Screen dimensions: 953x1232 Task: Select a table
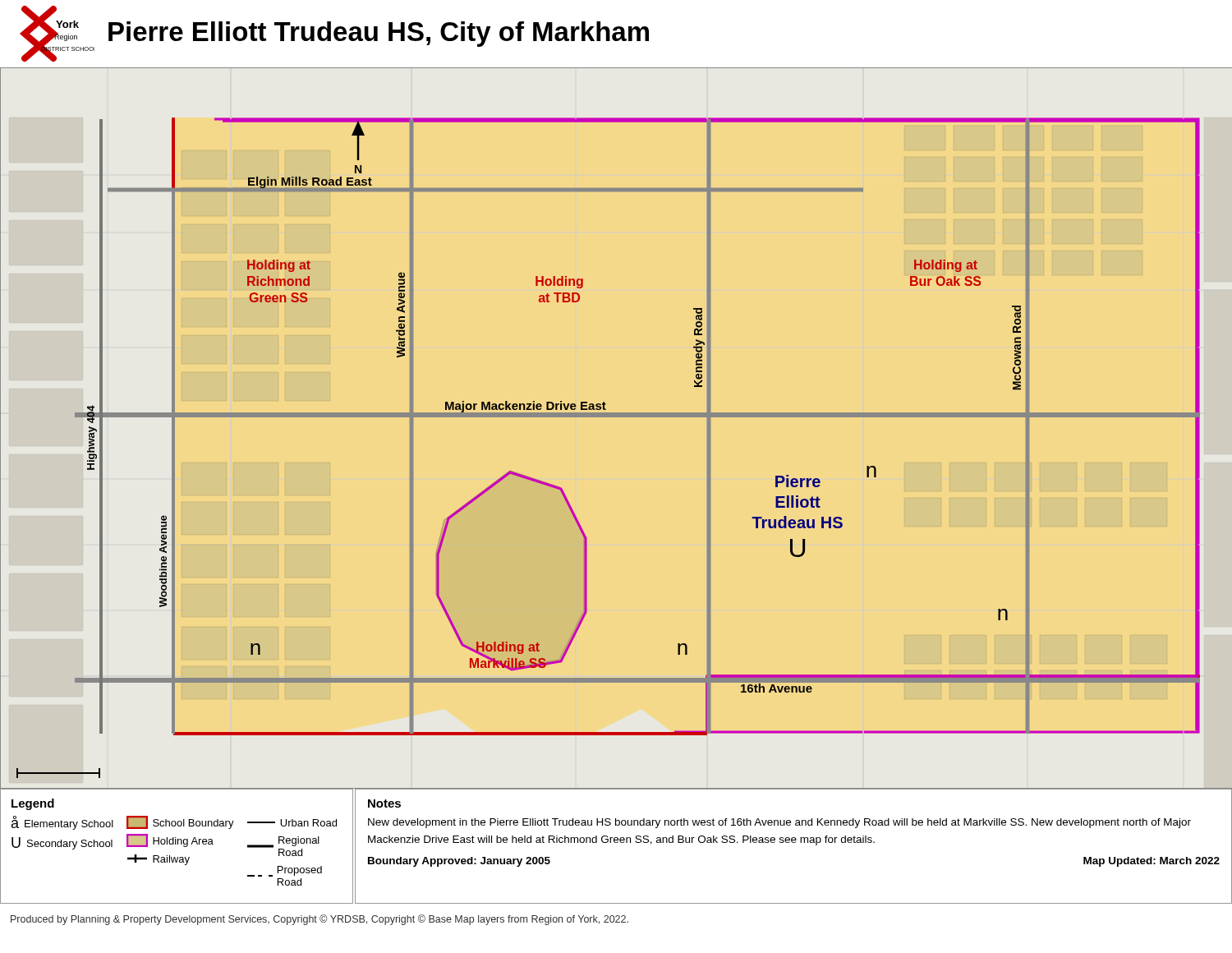[x=177, y=846]
